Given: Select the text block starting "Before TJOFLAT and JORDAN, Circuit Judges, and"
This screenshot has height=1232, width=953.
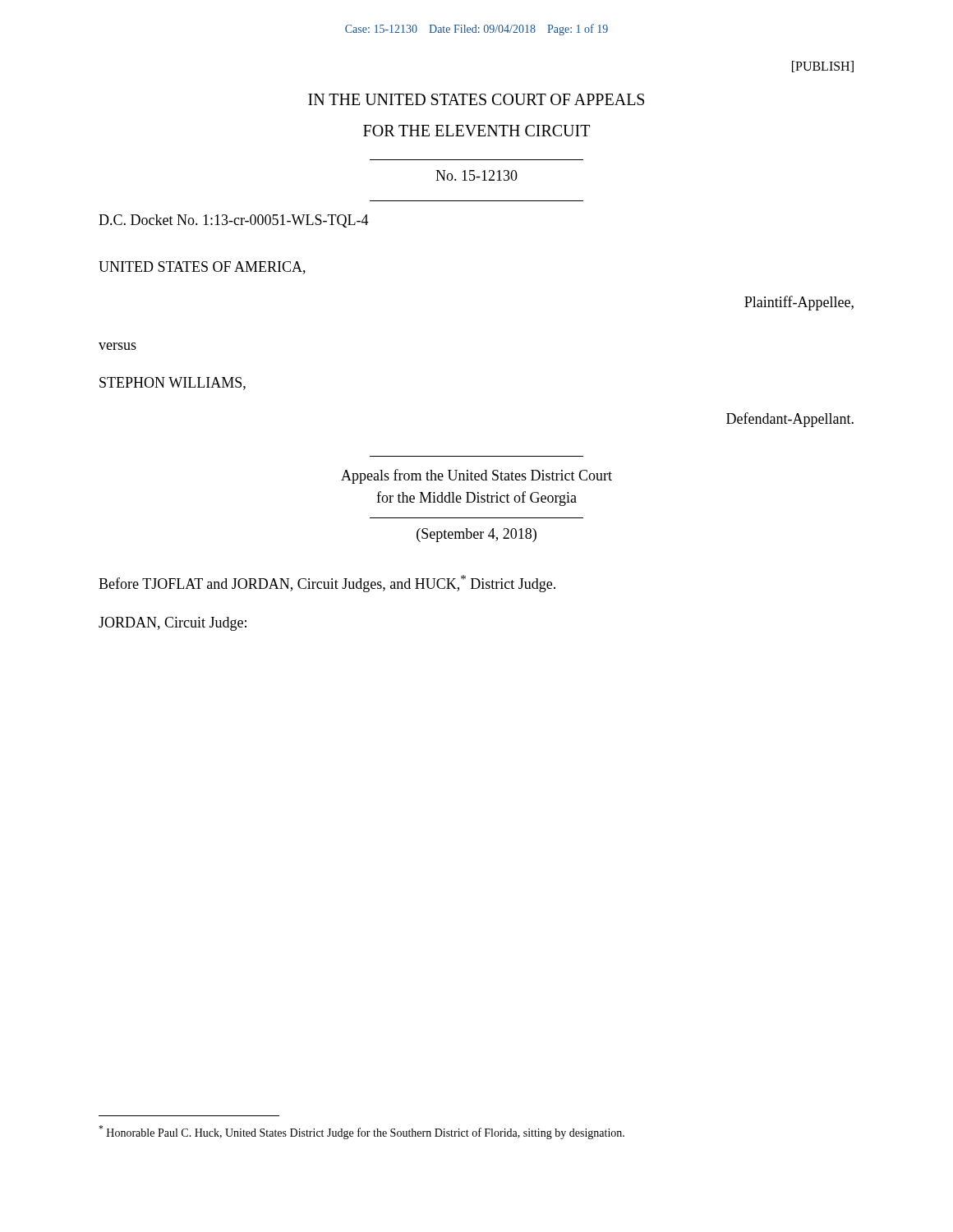Looking at the screenshot, I should pos(327,582).
